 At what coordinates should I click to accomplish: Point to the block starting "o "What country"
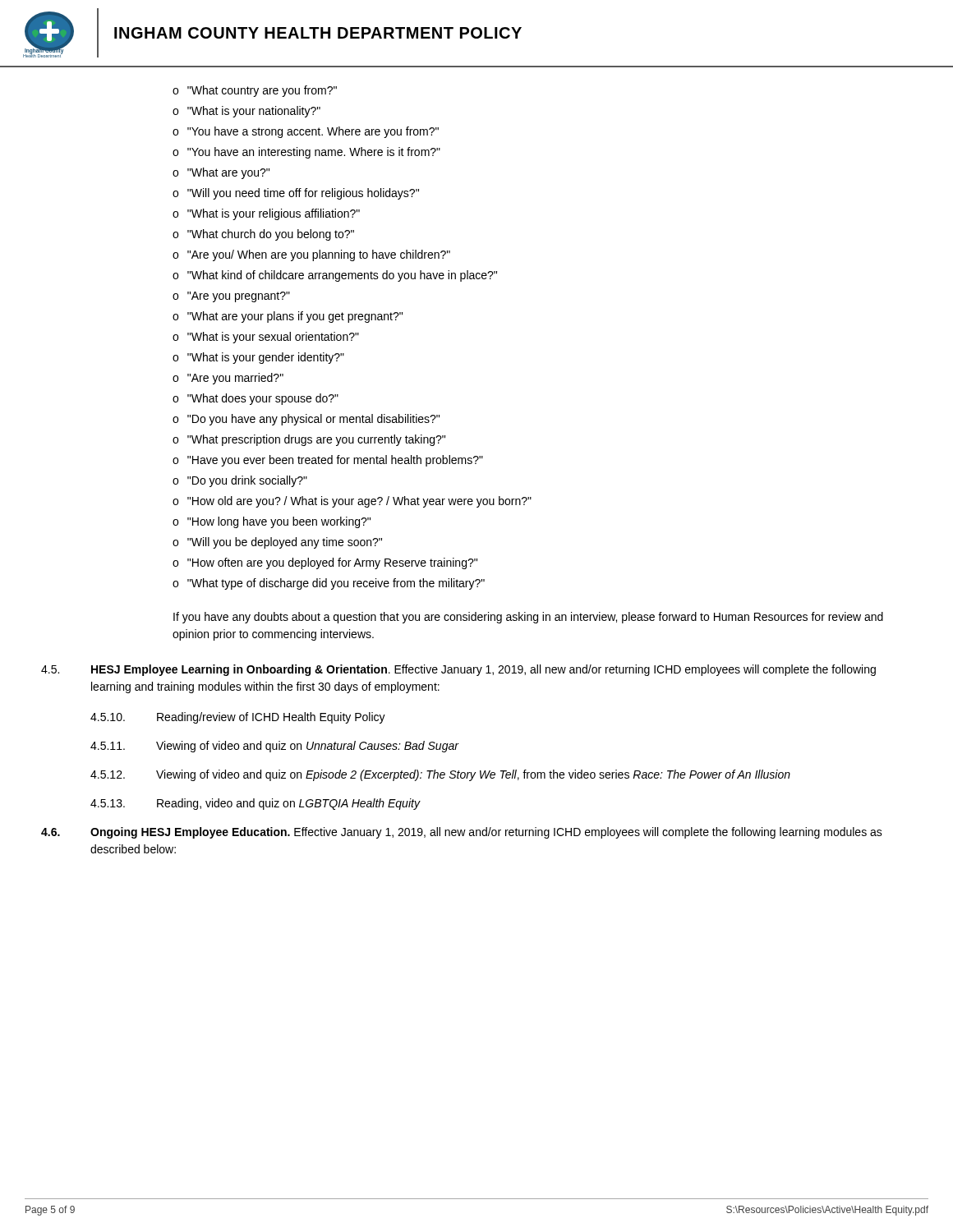coord(255,91)
